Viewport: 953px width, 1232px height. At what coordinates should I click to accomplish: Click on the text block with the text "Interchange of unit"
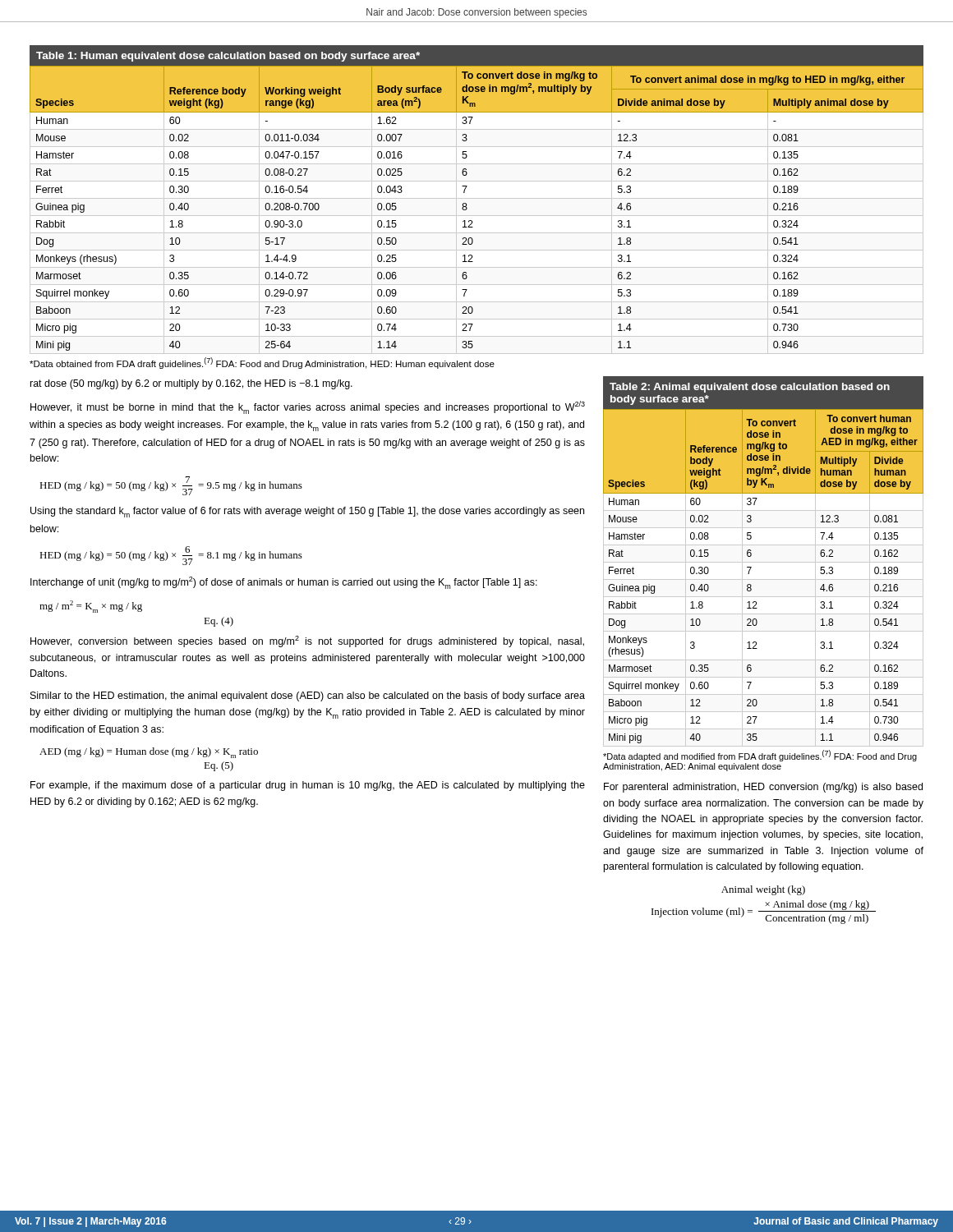[284, 582]
